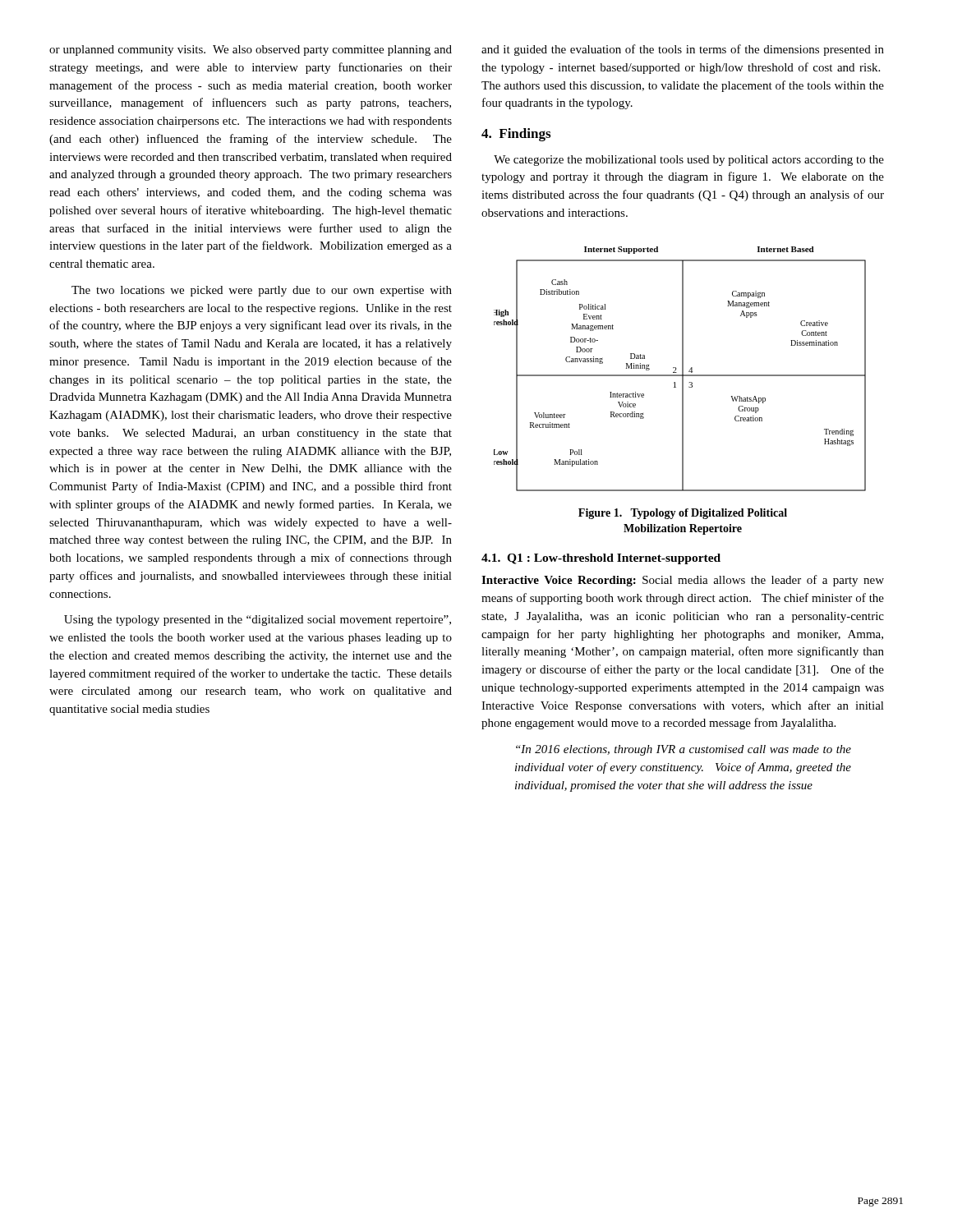Image resolution: width=953 pixels, height=1232 pixels.
Task: Point to the block beginning "Using the typology presented"
Action: (251, 665)
